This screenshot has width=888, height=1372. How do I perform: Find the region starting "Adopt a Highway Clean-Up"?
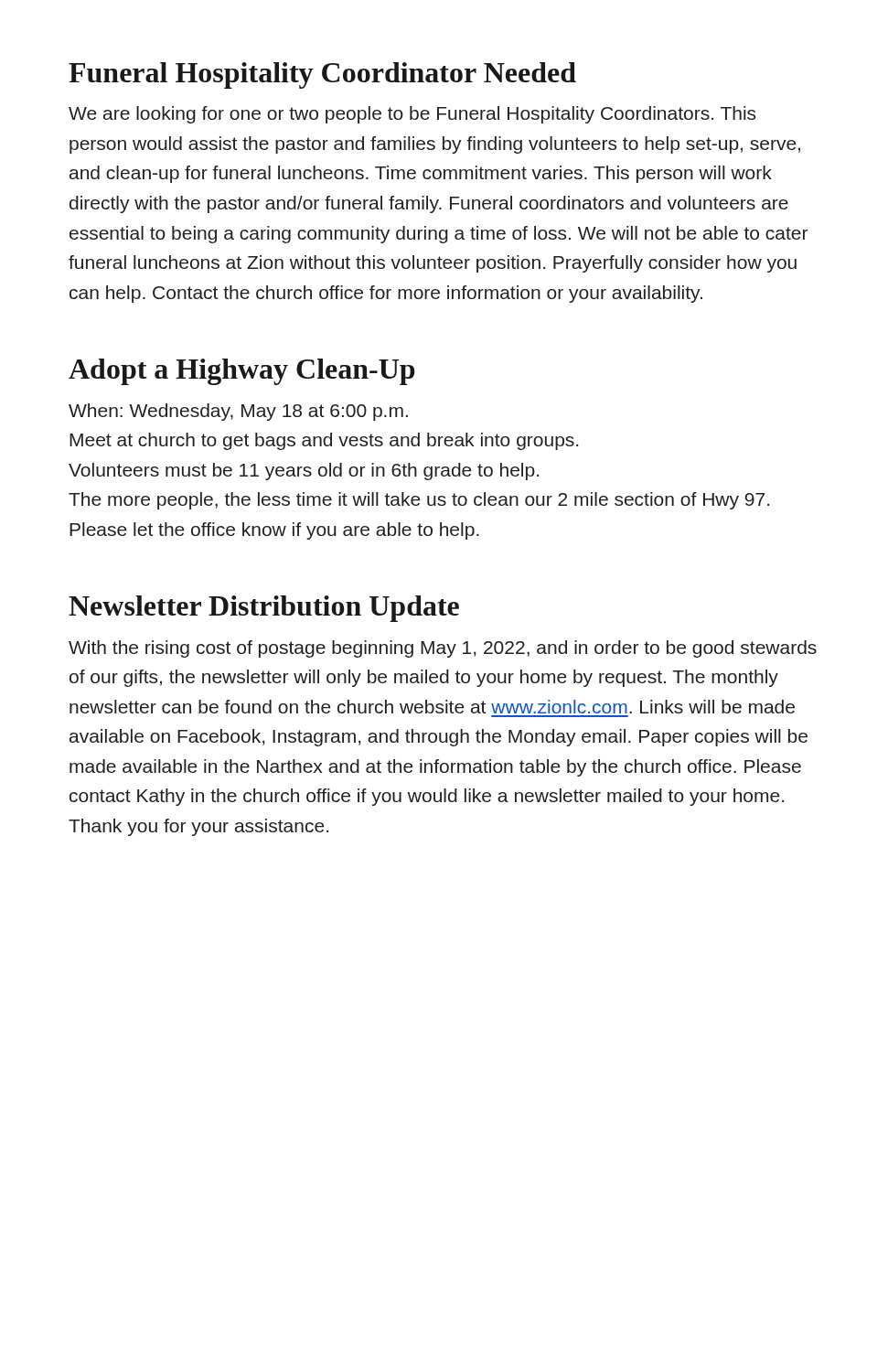(242, 369)
